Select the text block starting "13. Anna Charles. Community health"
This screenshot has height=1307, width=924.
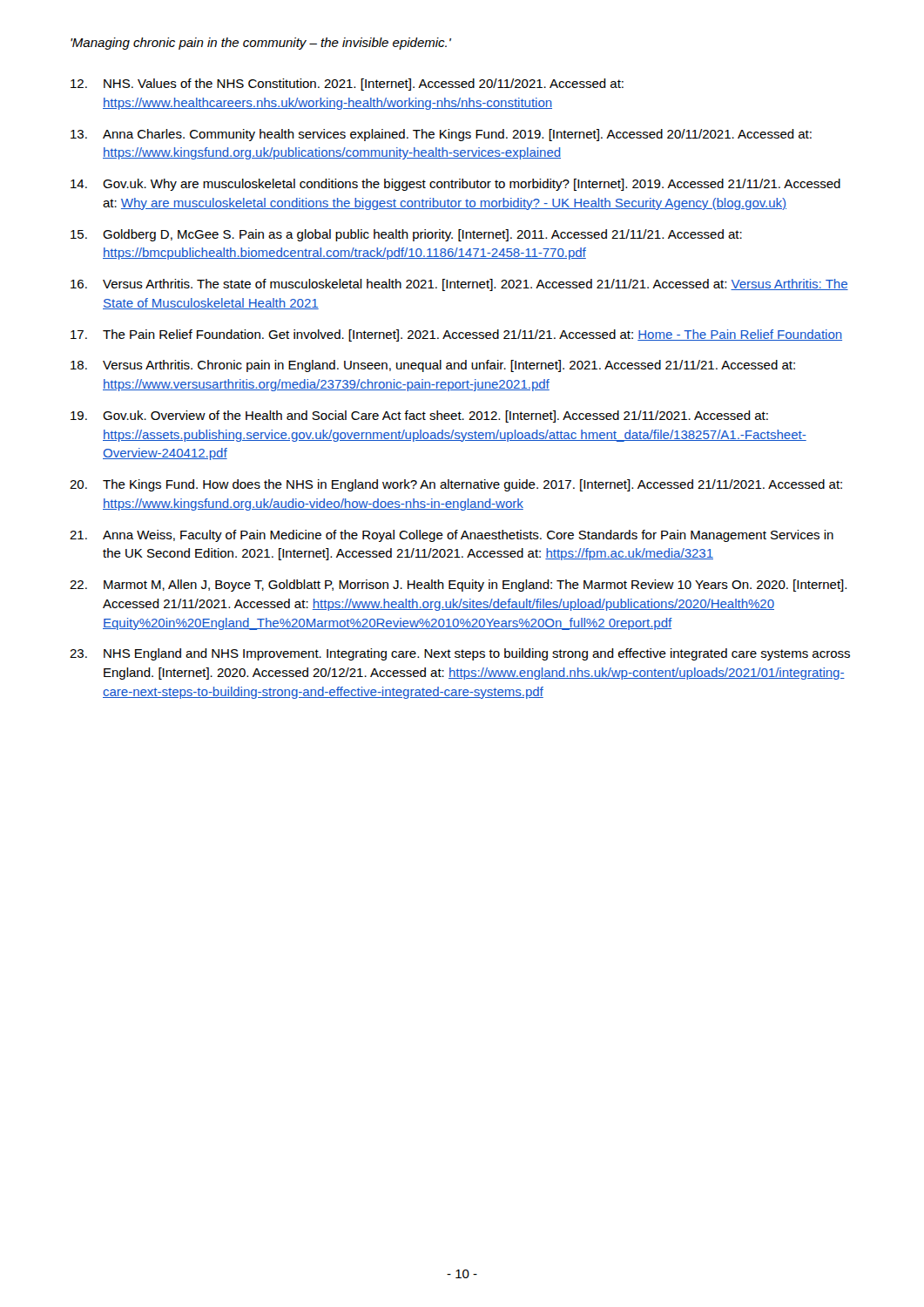tap(462, 143)
